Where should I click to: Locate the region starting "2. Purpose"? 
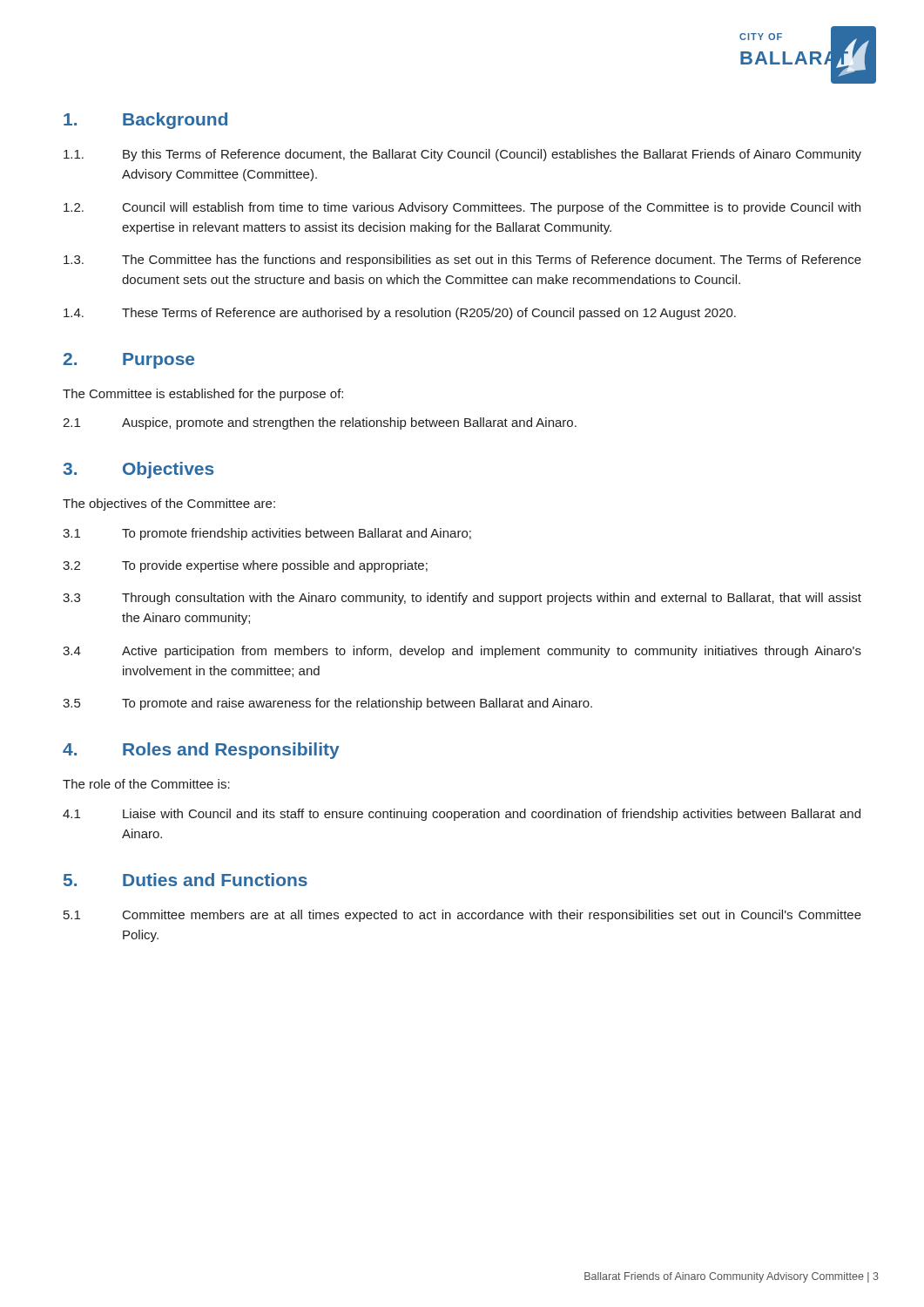pos(129,359)
